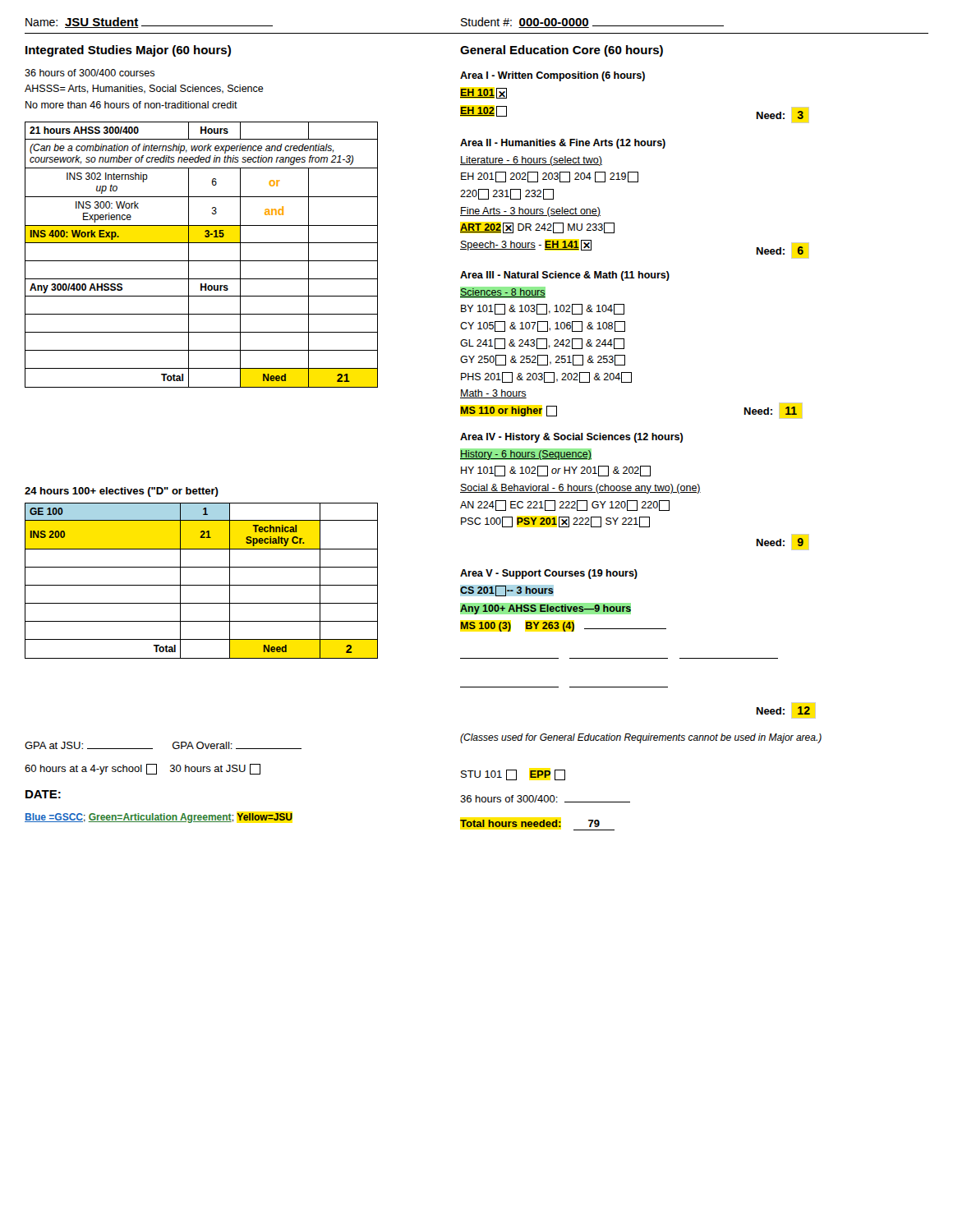Find the text block with the text "(Classes used for General Education Requirements"
The image size is (953, 1232).
tap(641, 738)
